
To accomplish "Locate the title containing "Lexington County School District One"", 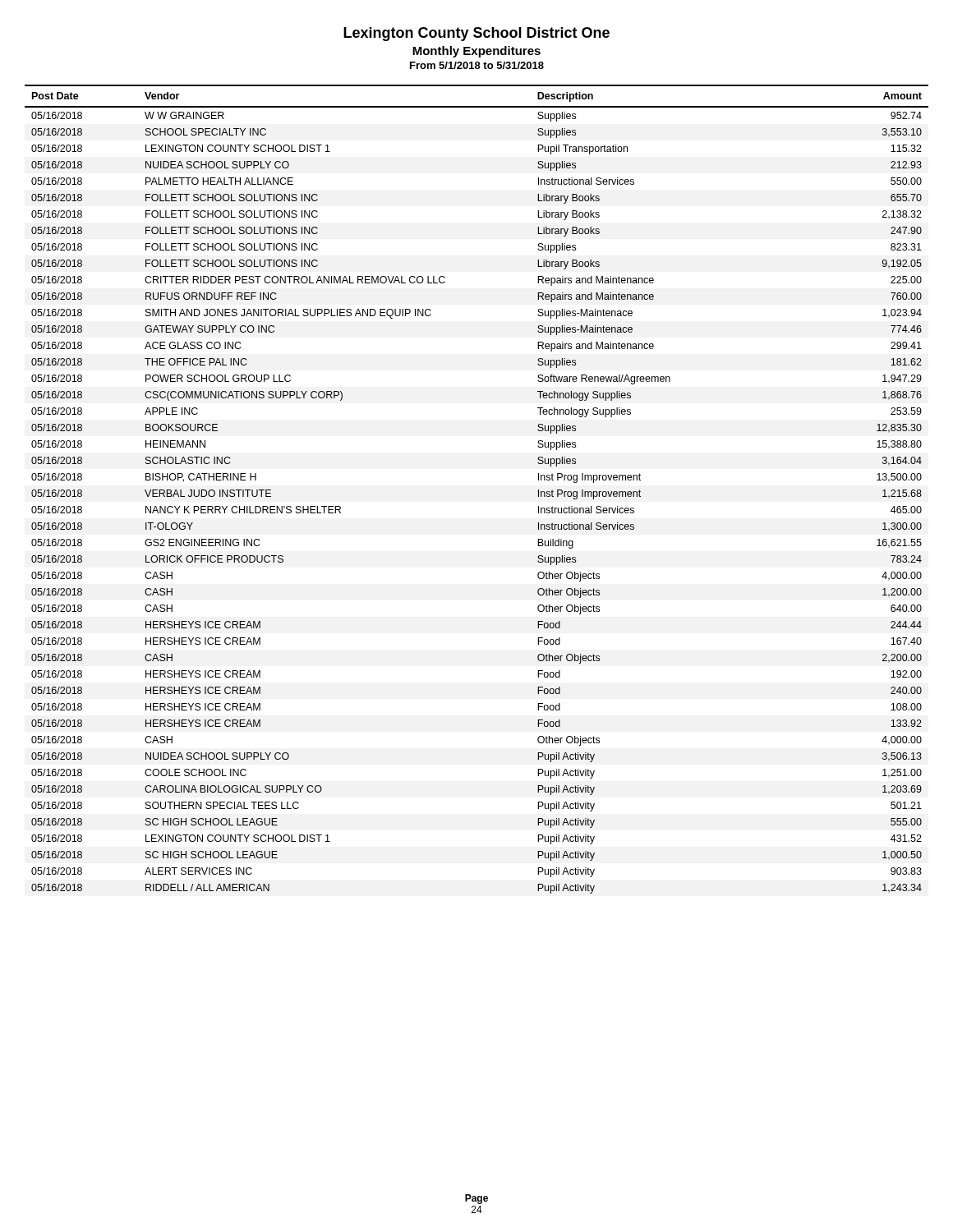I will coord(476,33).
